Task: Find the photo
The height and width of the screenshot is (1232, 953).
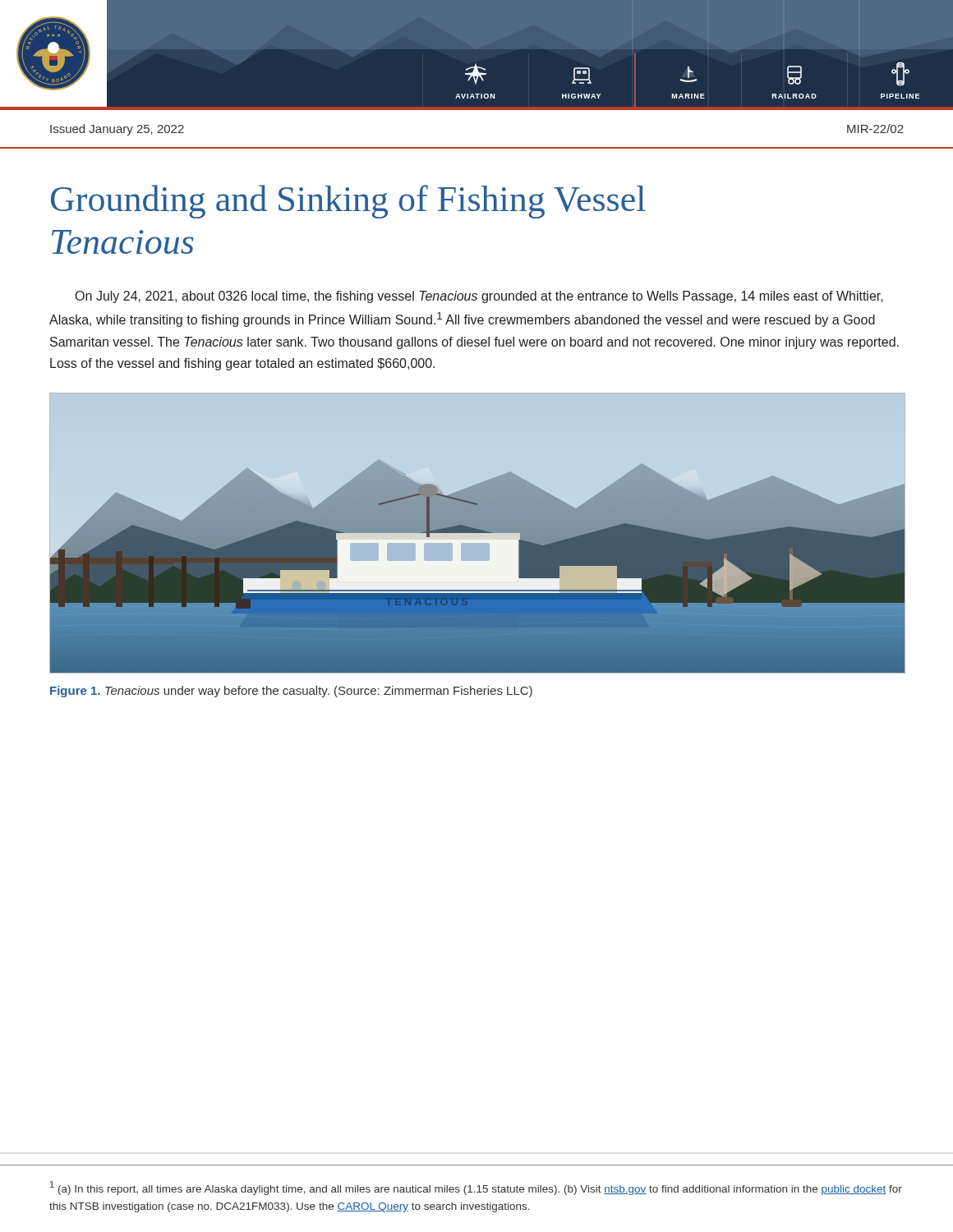Action: [x=476, y=533]
